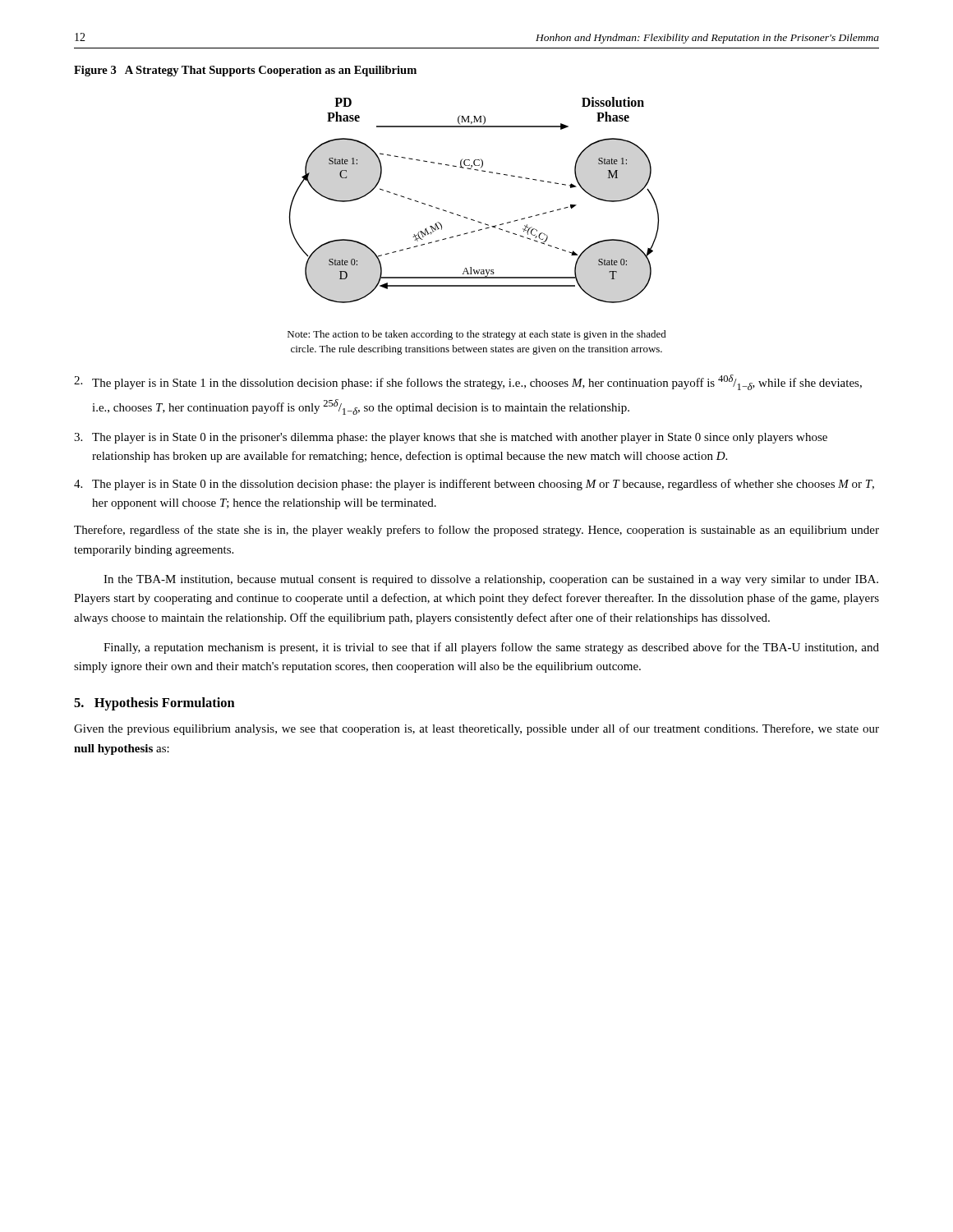This screenshot has width=953, height=1232.
Task: Locate the flowchart
Action: click(476, 203)
